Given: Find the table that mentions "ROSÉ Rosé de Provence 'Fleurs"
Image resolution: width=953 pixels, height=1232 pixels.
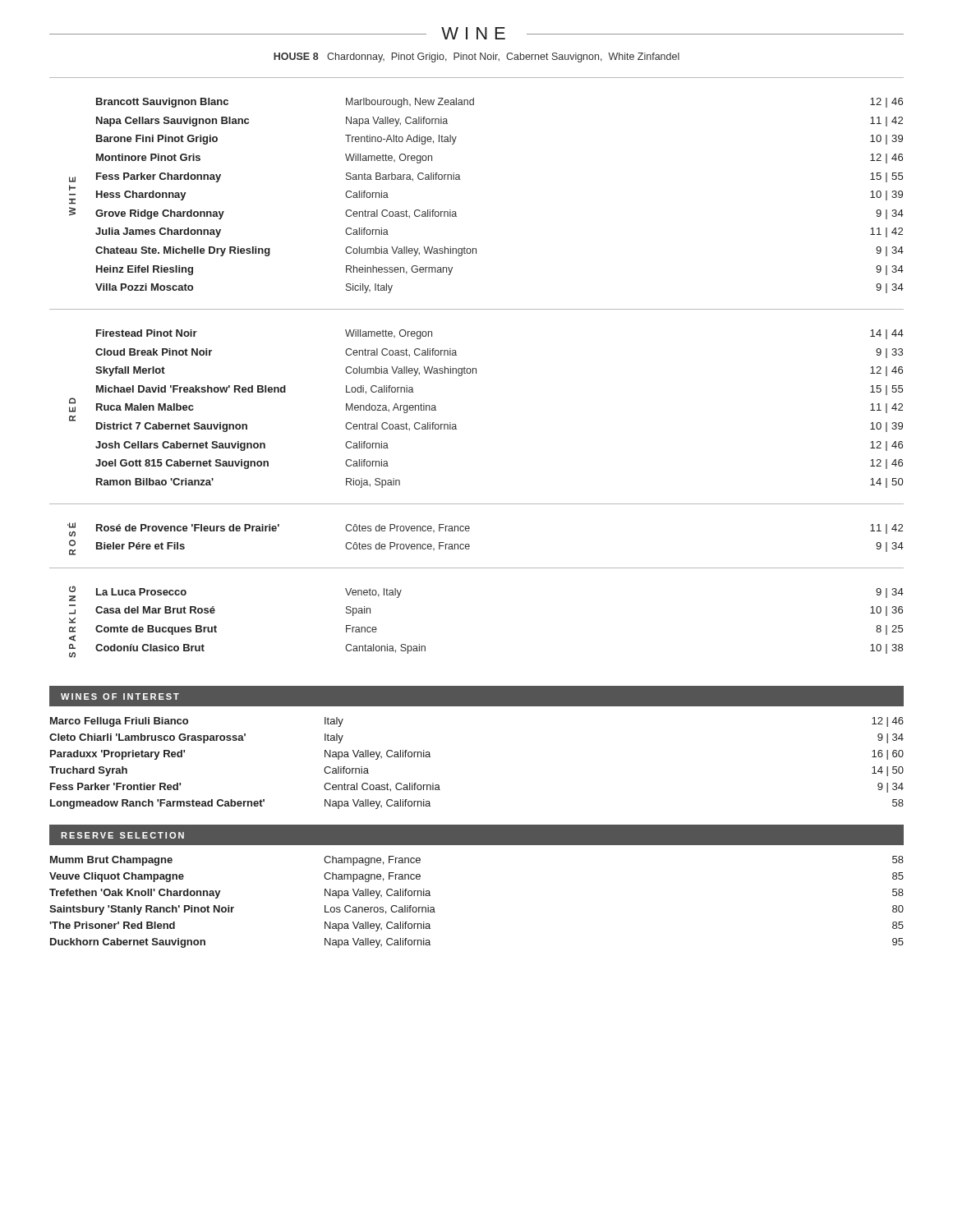Looking at the screenshot, I should pyautogui.click(x=476, y=536).
